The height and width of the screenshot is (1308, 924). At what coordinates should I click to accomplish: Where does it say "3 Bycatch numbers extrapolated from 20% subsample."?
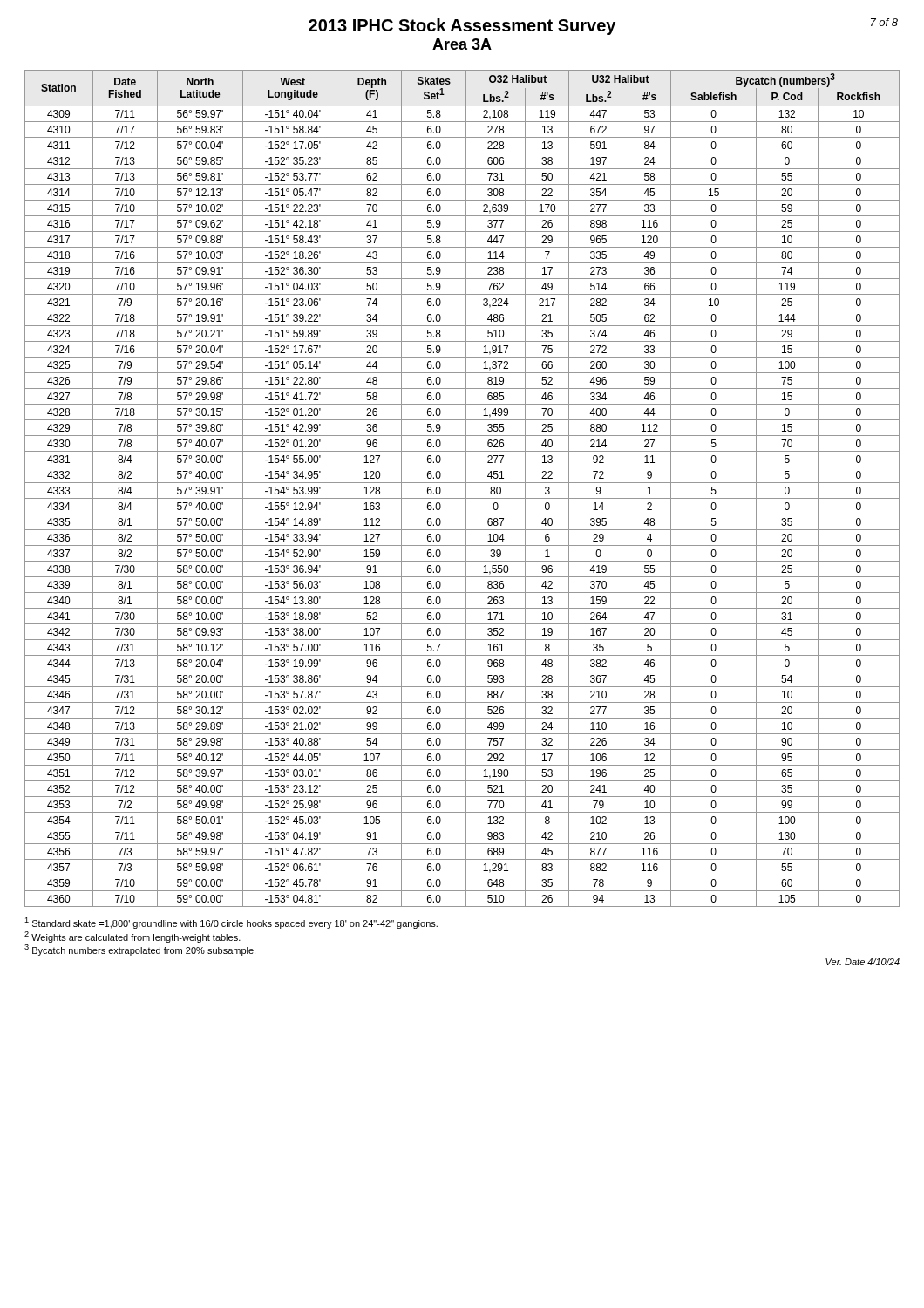(x=140, y=950)
